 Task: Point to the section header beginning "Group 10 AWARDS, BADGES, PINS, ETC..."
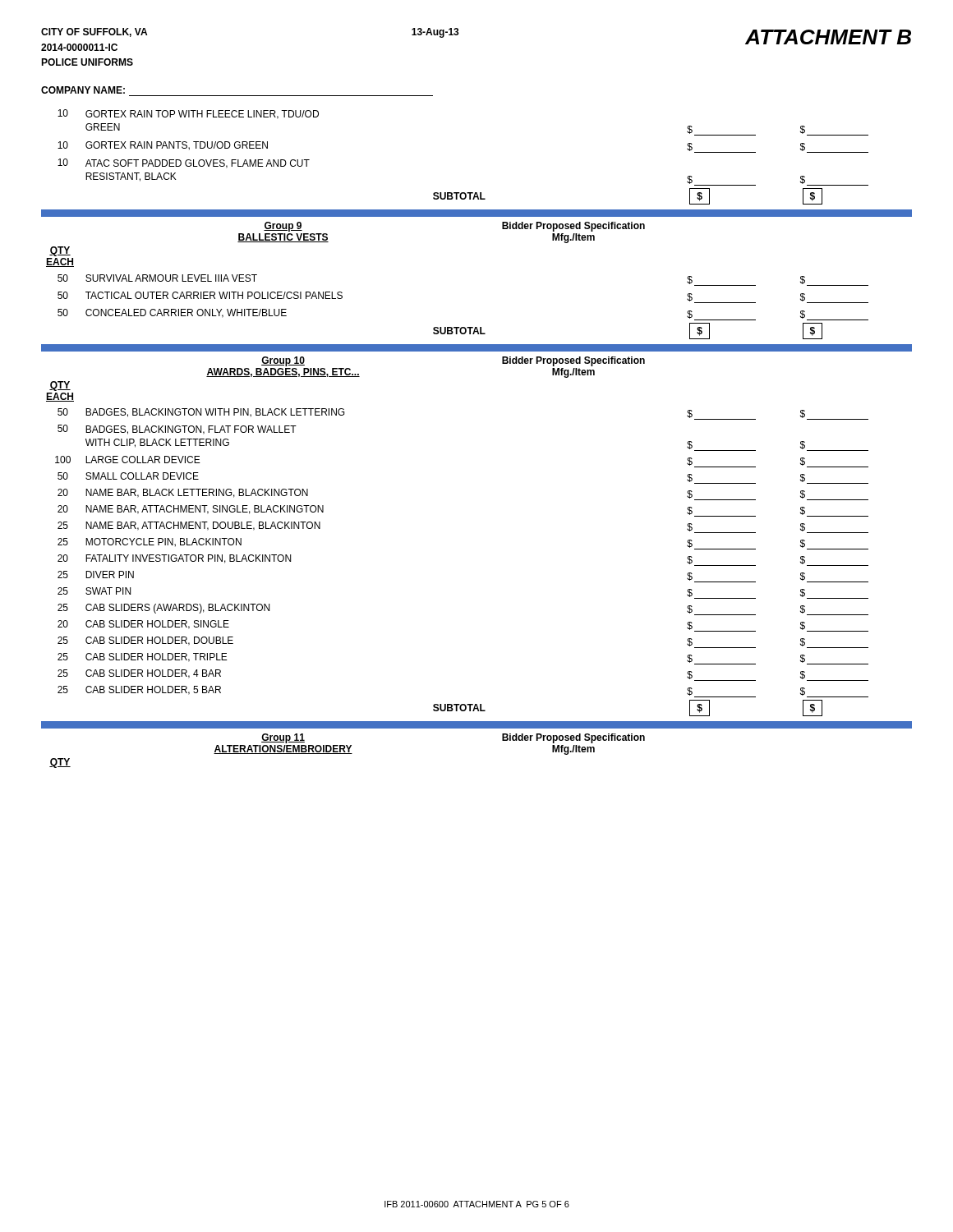(x=273, y=361)
